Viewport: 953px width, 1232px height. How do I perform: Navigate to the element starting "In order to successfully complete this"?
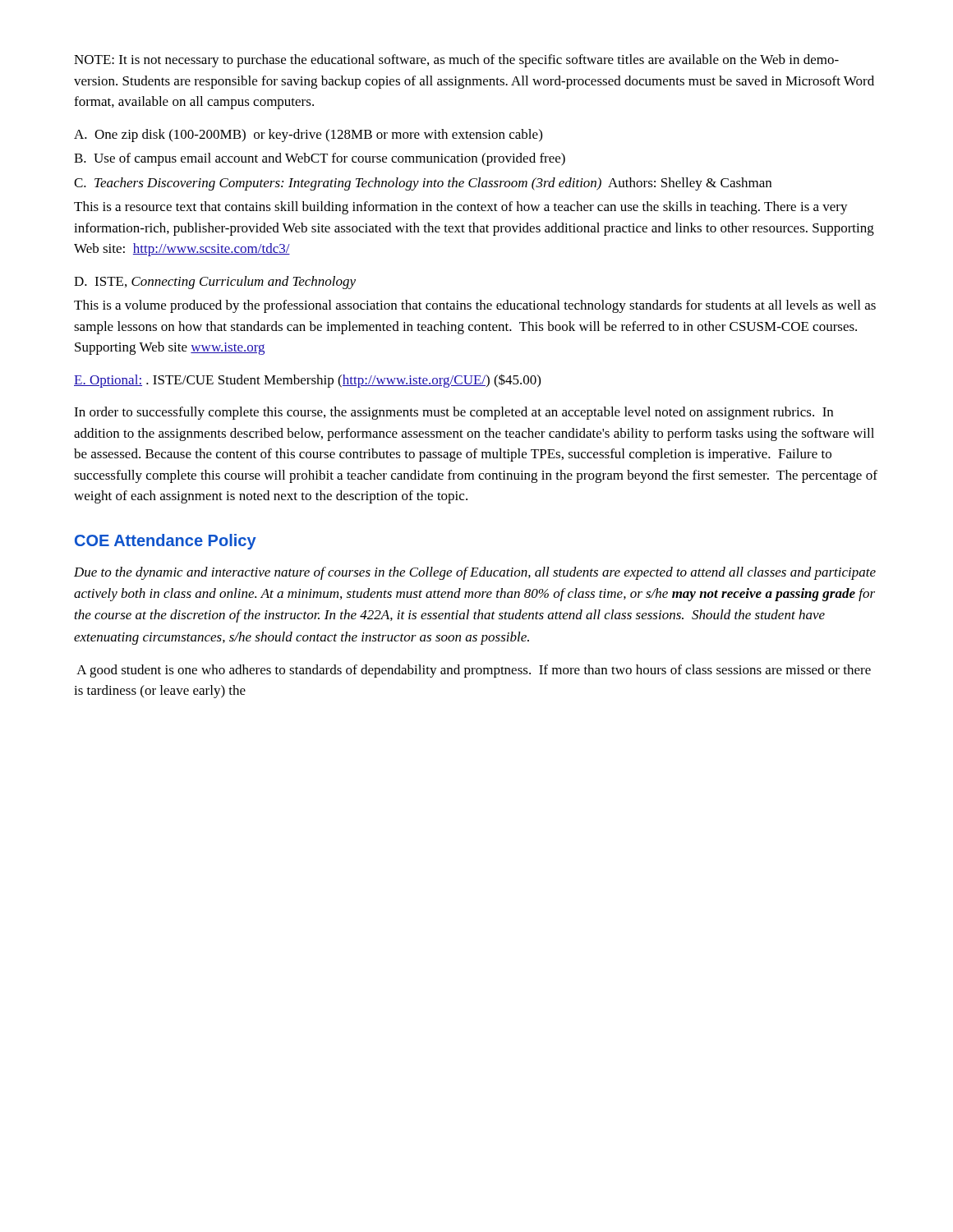(476, 454)
